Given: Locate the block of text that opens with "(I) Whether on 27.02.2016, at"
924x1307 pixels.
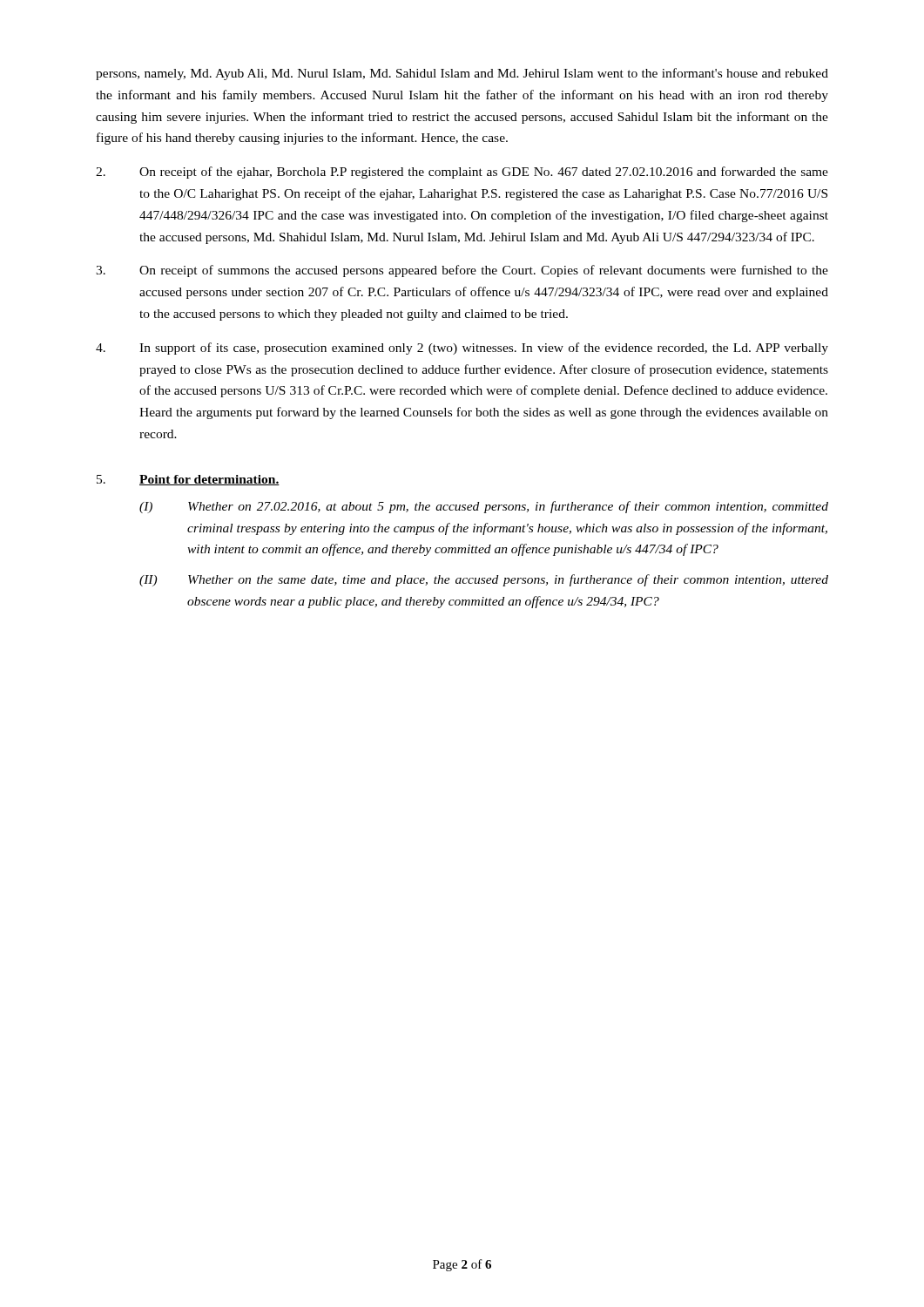Looking at the screenshot, I should pyautogui.click(x=484, y=528).
